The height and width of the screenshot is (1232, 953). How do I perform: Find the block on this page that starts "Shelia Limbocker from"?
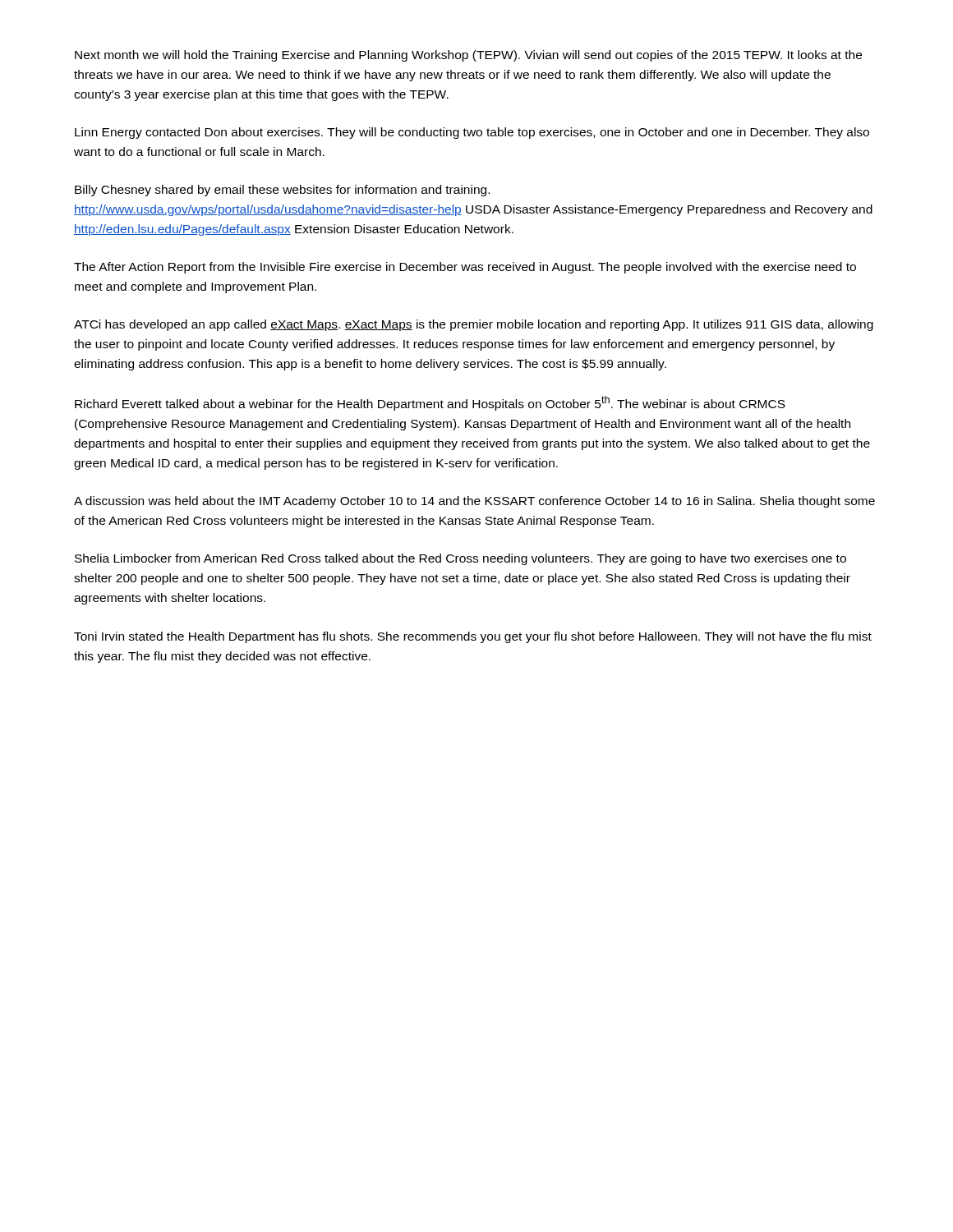(462, 578)
